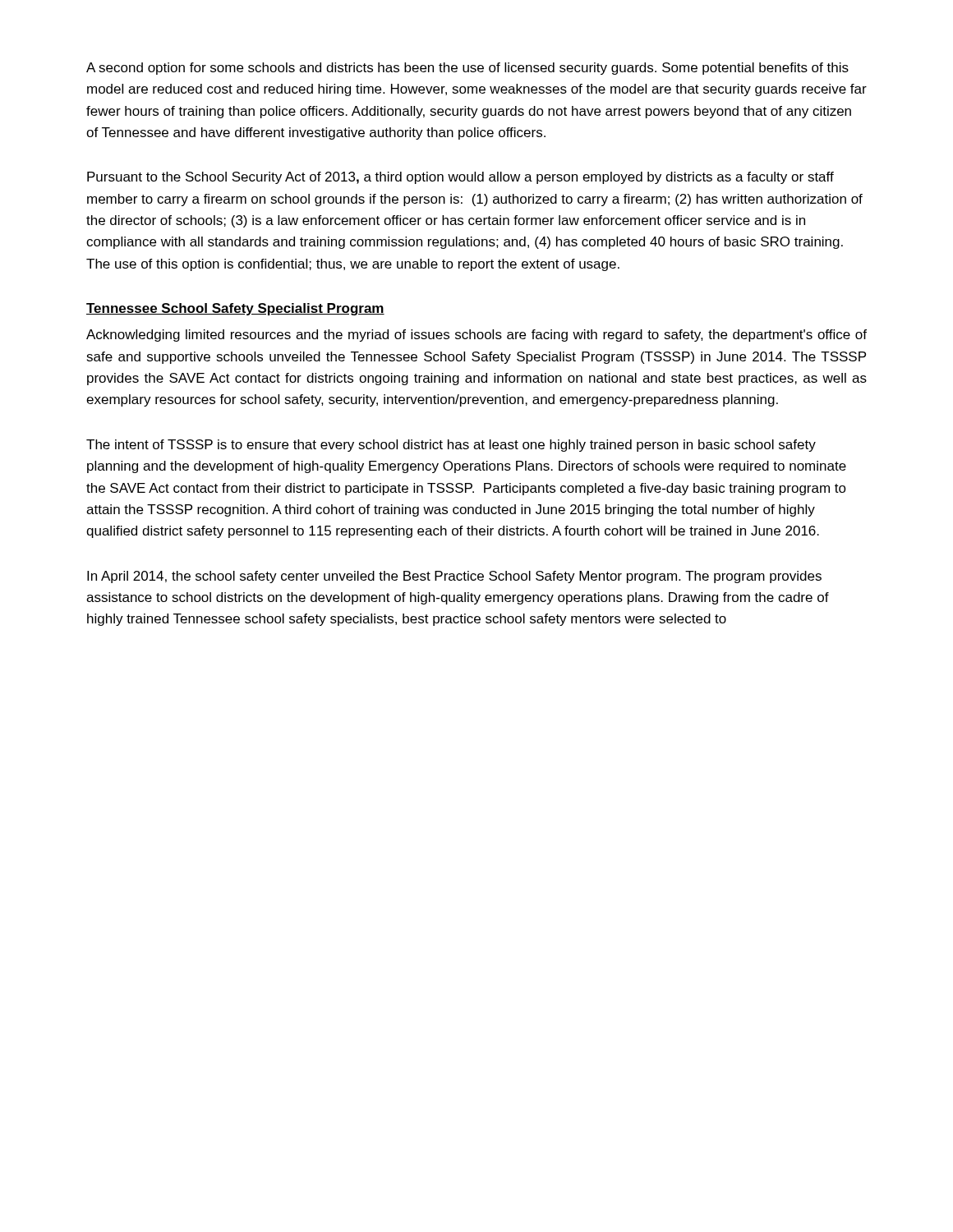Viewport: 953px width, 1232px height.
Task: Select the text block that says "A second option"
Action: (x=476, y=100)
